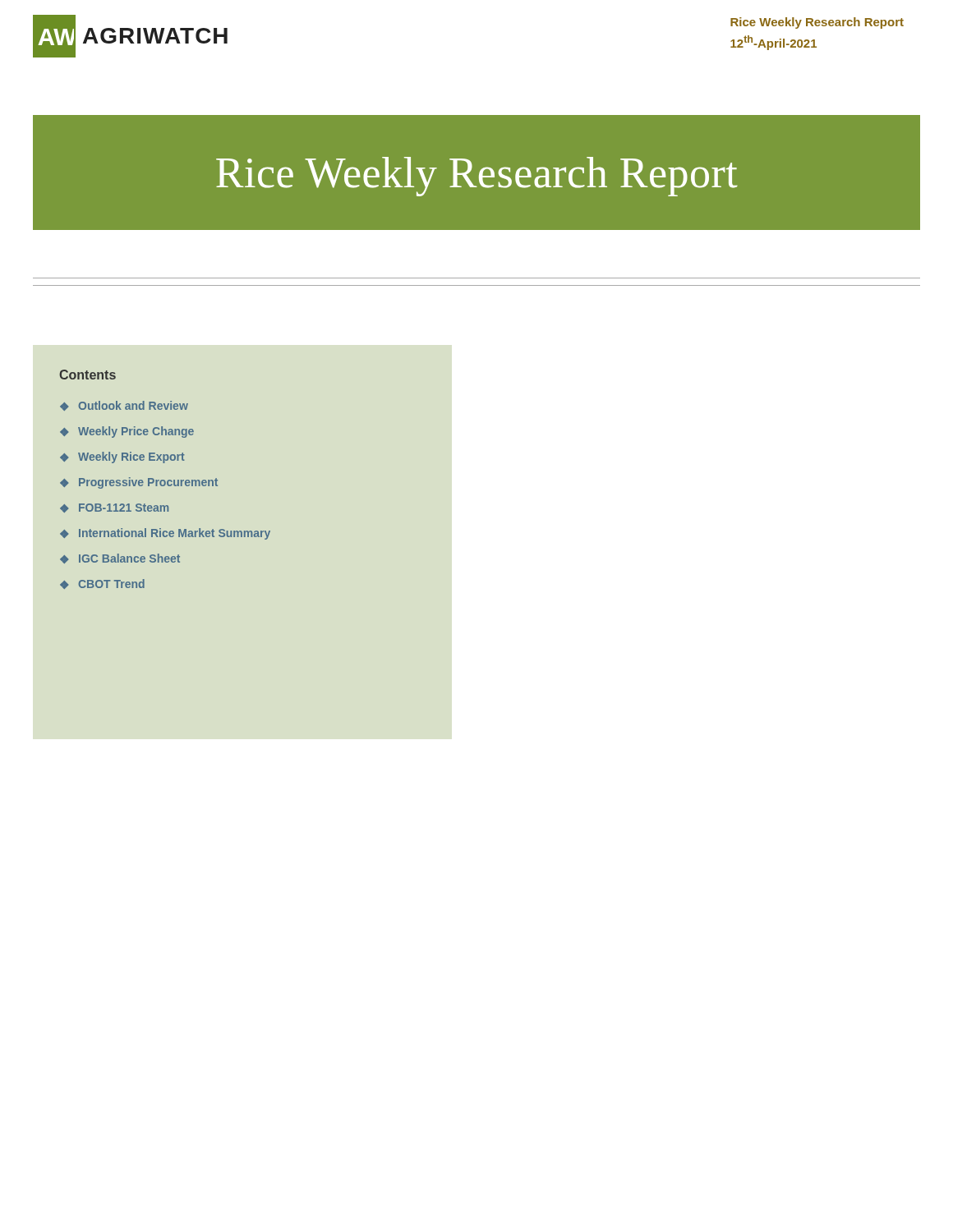The width and height of the screenshot is (953, 1232).
Task: Locate the block of text that opens with "❖ International Rice"
Action: coord(165,533)
